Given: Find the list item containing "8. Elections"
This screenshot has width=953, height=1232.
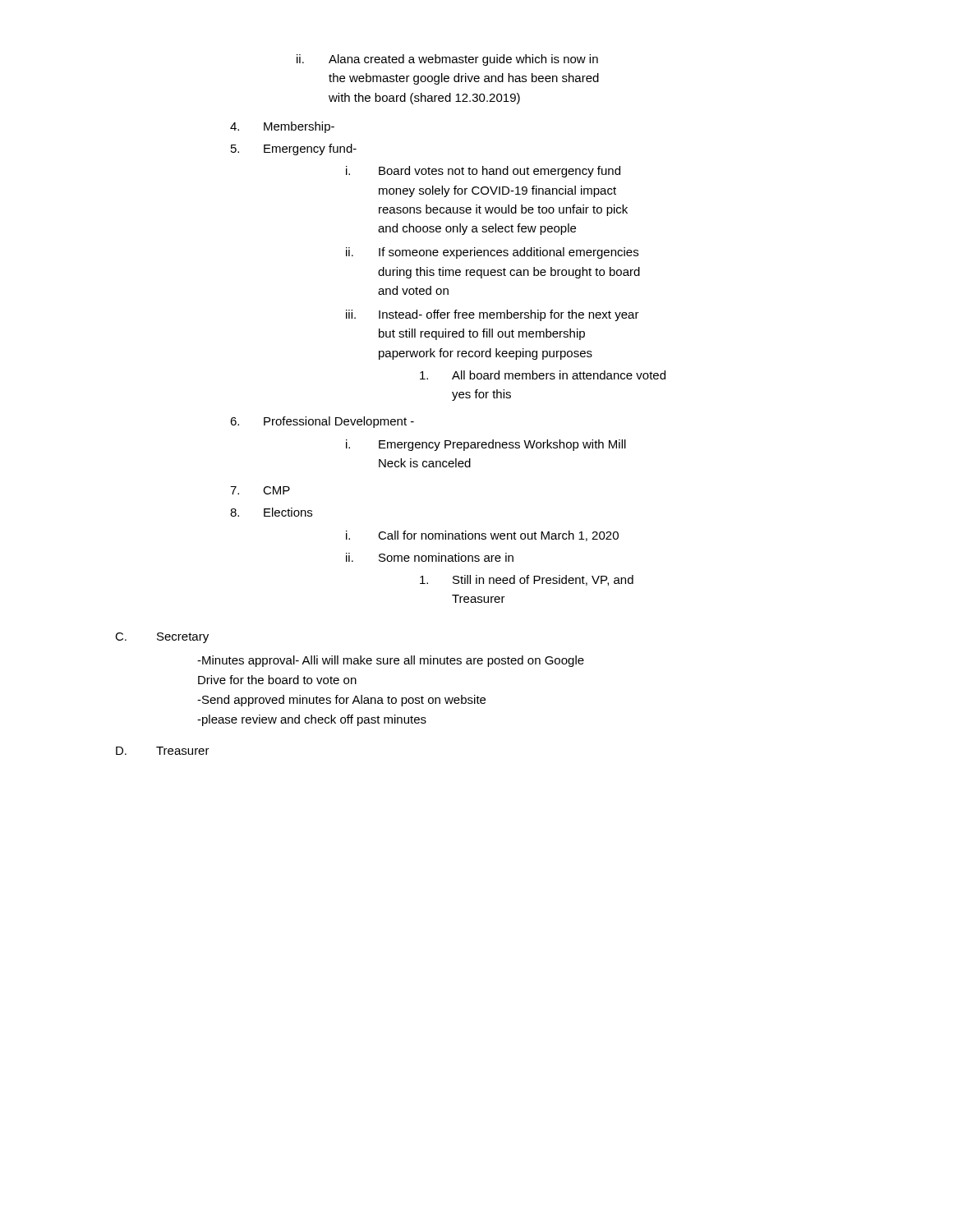Looking at the screenshot, I should tap(271, 512).
